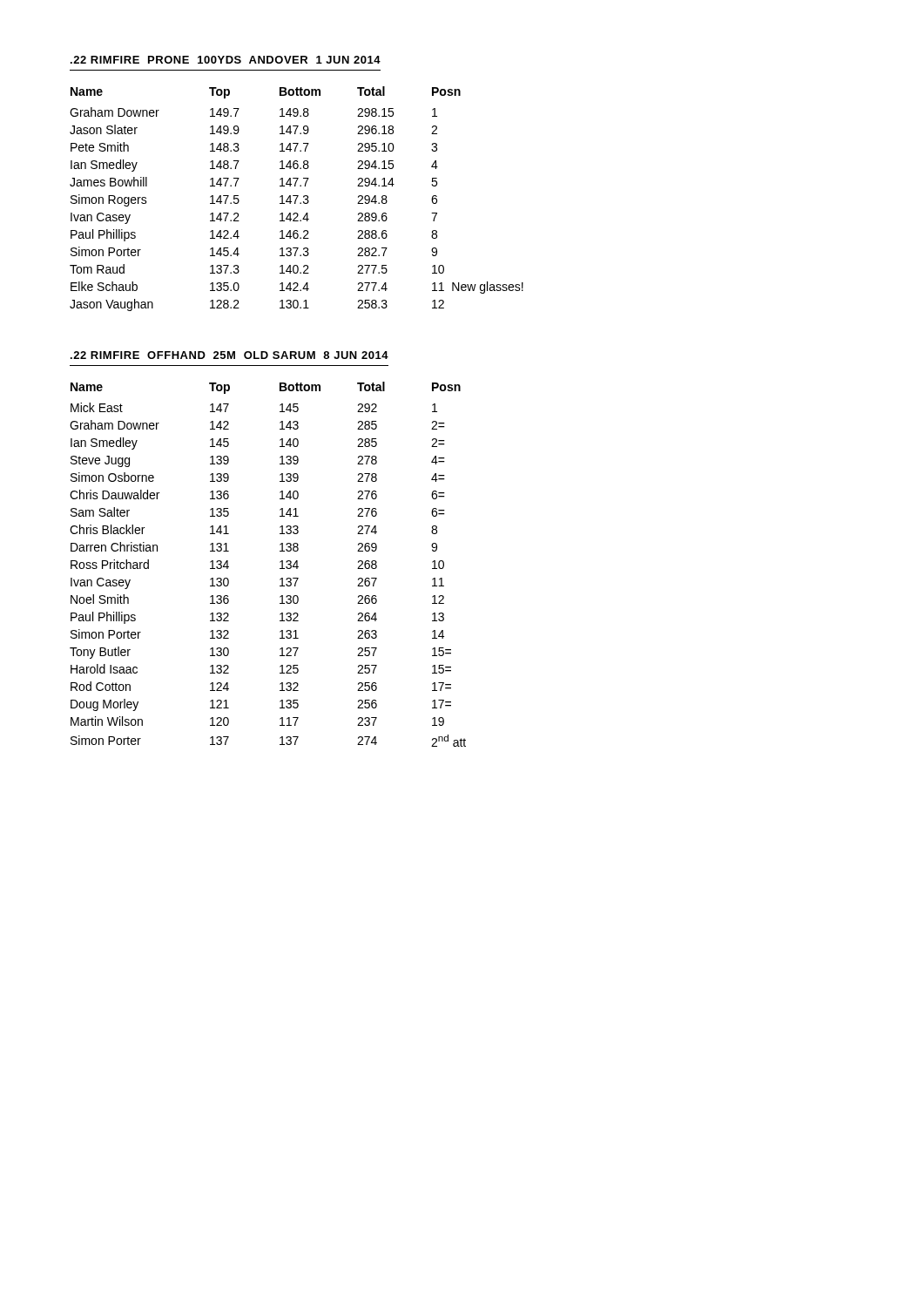924x1307 pixels.
Task: Select the block starting ".22 RIMFIRE OFFHAND 25M OLD"
Action: click(x=229, y=357)
